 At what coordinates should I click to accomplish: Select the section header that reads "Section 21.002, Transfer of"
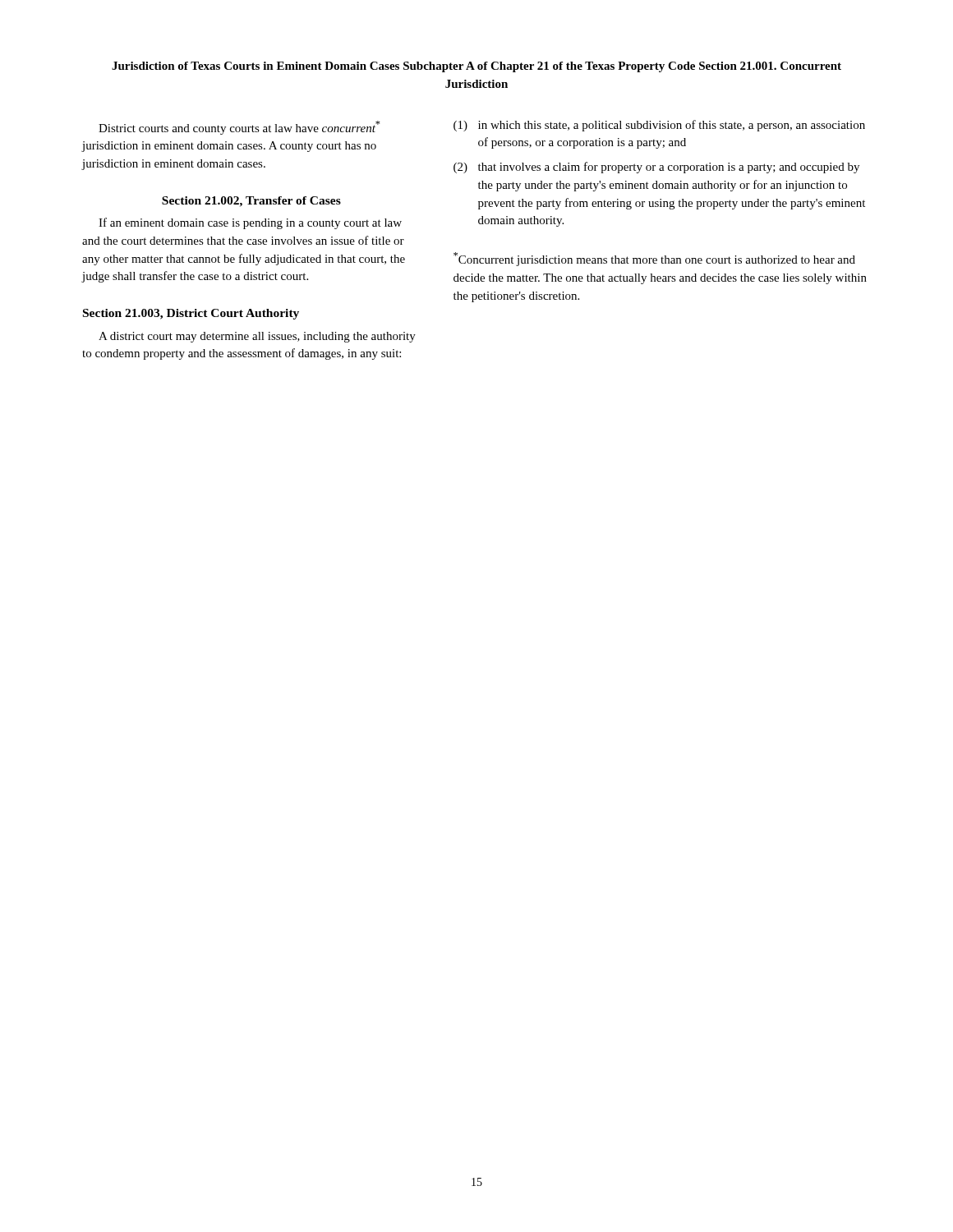(x=251, y=200)
